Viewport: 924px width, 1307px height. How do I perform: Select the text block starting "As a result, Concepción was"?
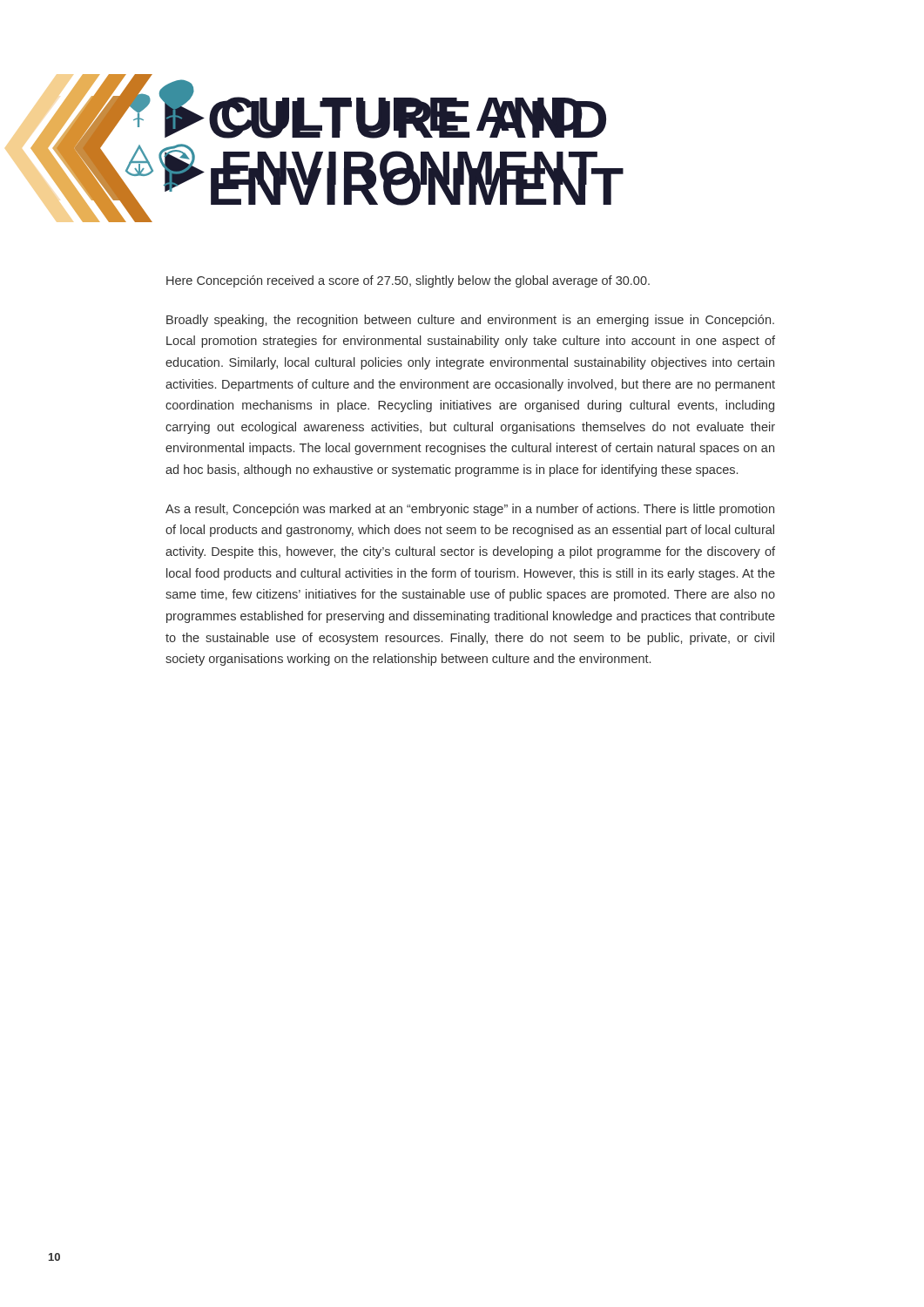(x=470, y=584)
